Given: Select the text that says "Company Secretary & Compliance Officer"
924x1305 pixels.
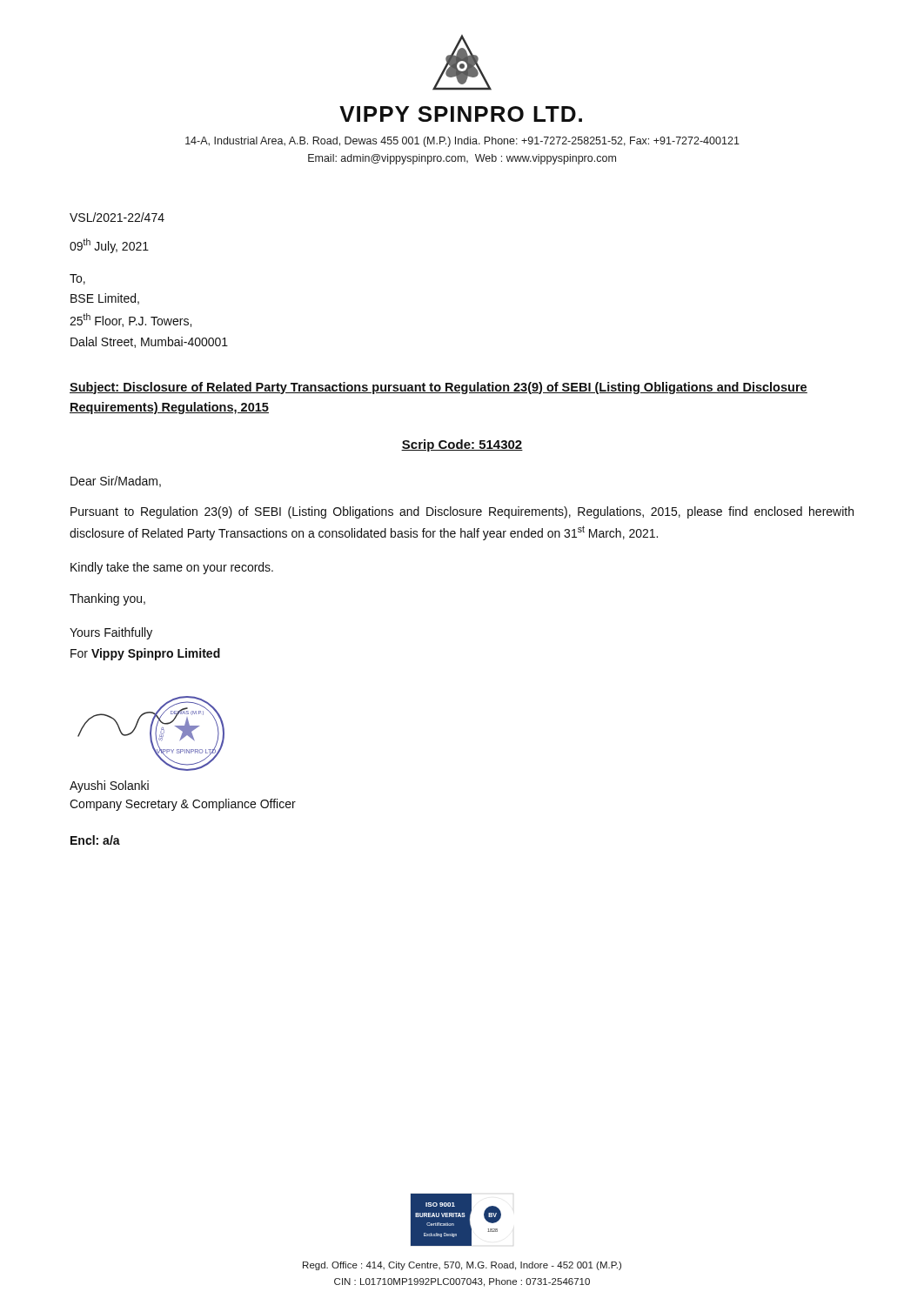Looking at the screenshot, I should point(183,804).
